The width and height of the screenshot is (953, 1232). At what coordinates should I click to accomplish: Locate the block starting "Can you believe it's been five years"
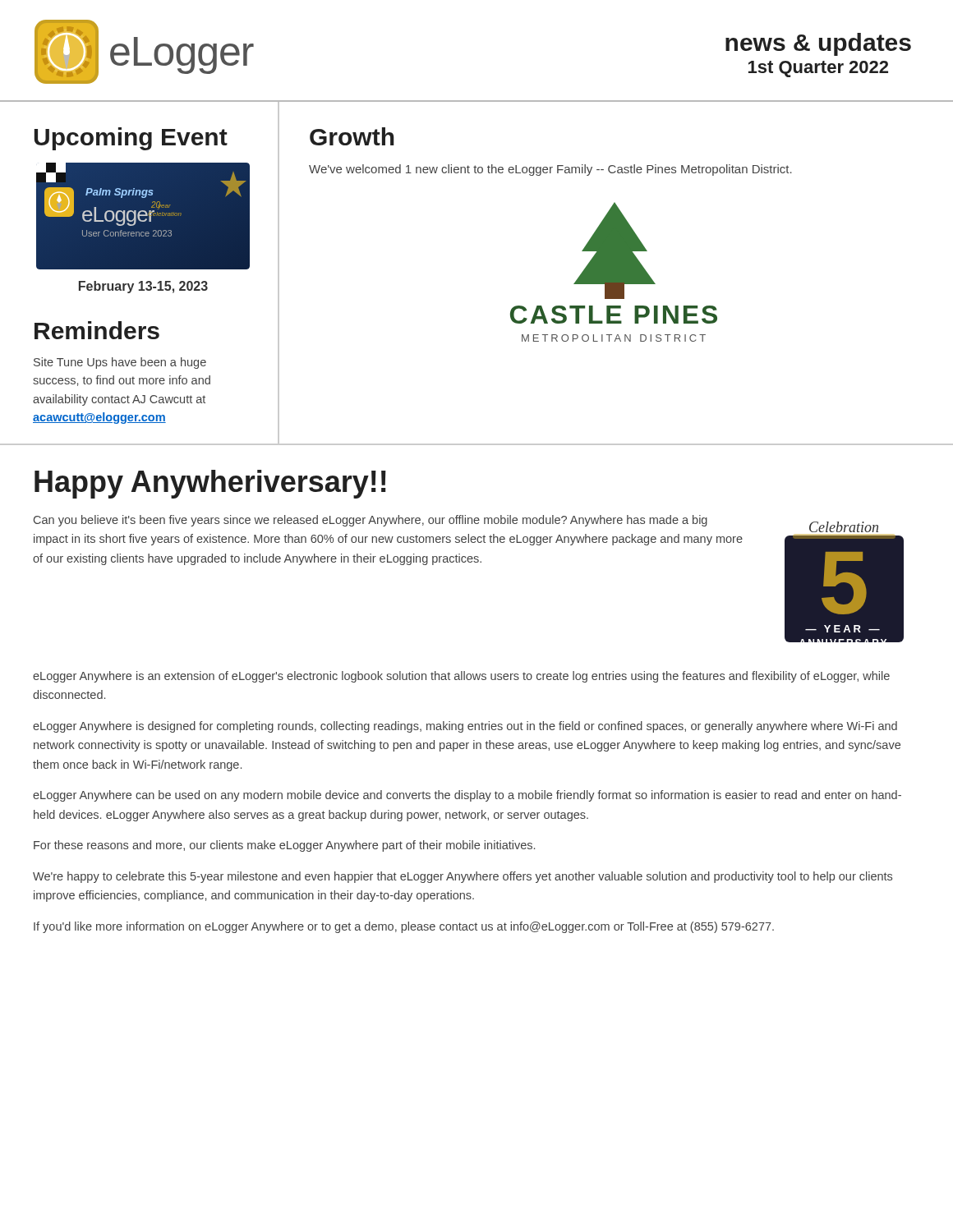[x=388, y=539]
